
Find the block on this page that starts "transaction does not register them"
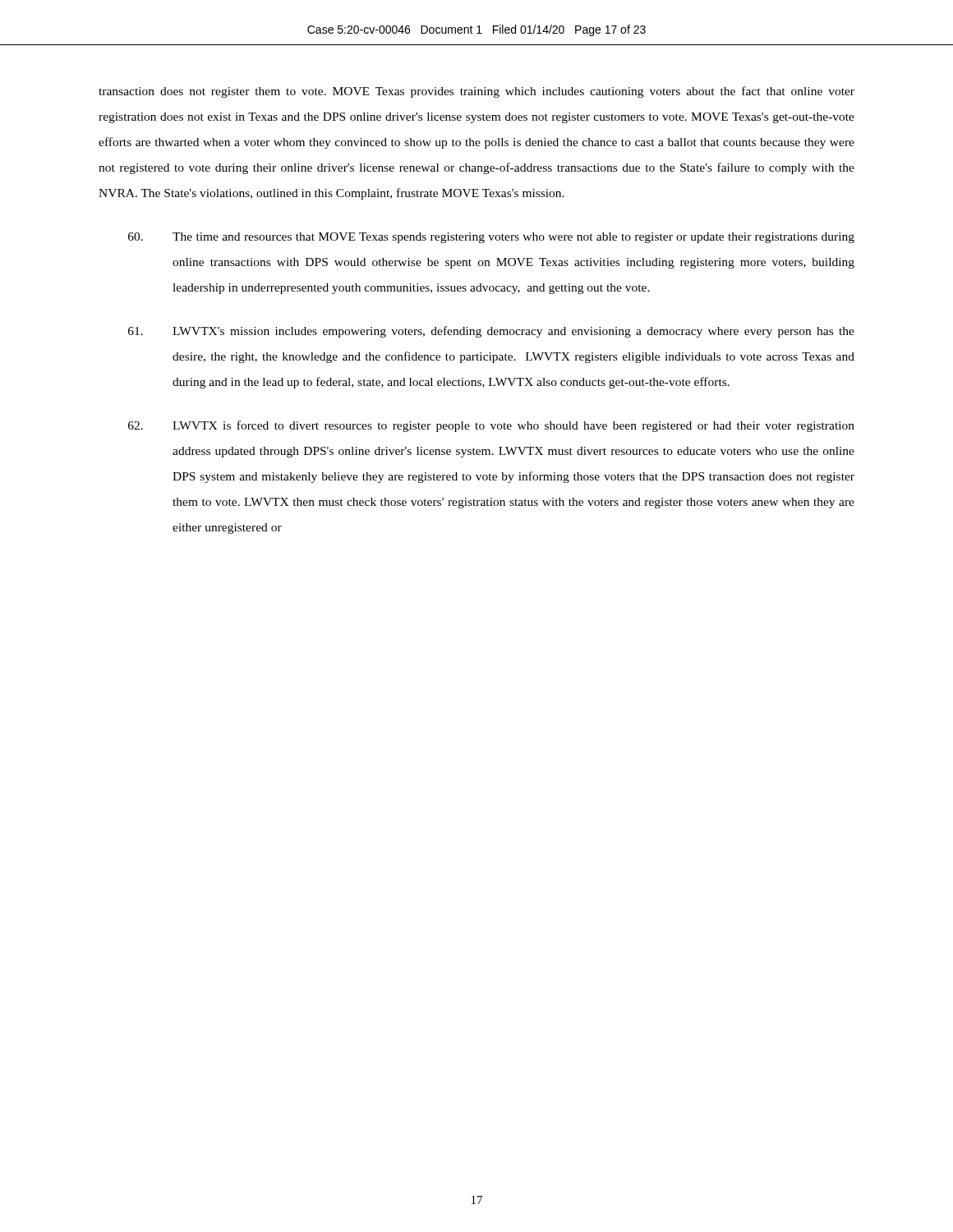(476, 142)
